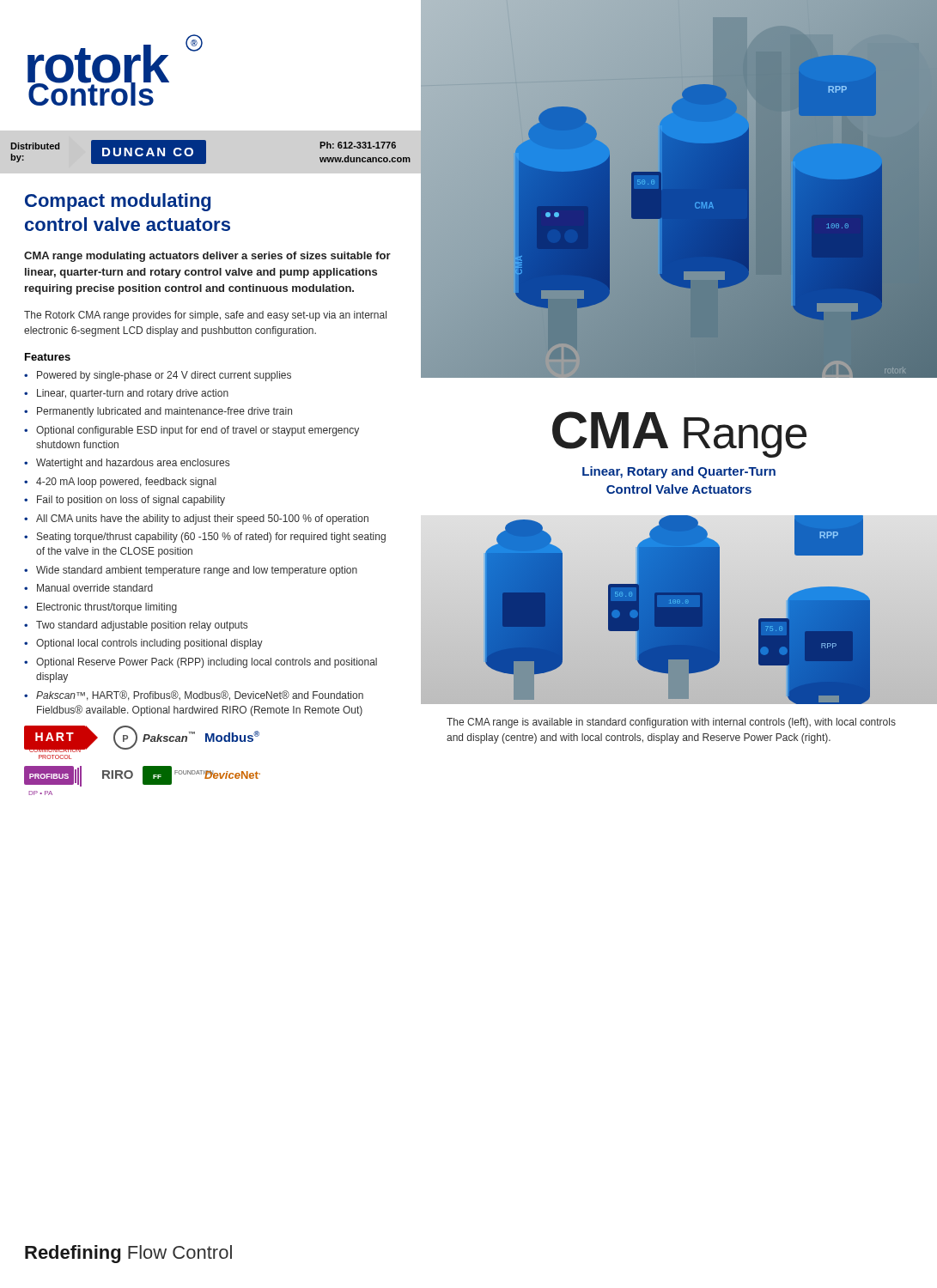The height and width of the screenshot is (1288, 937).
Task: Find the list item that reads "Permanently lubricated and maintenance-free drive train"
Action: [164, 412]
